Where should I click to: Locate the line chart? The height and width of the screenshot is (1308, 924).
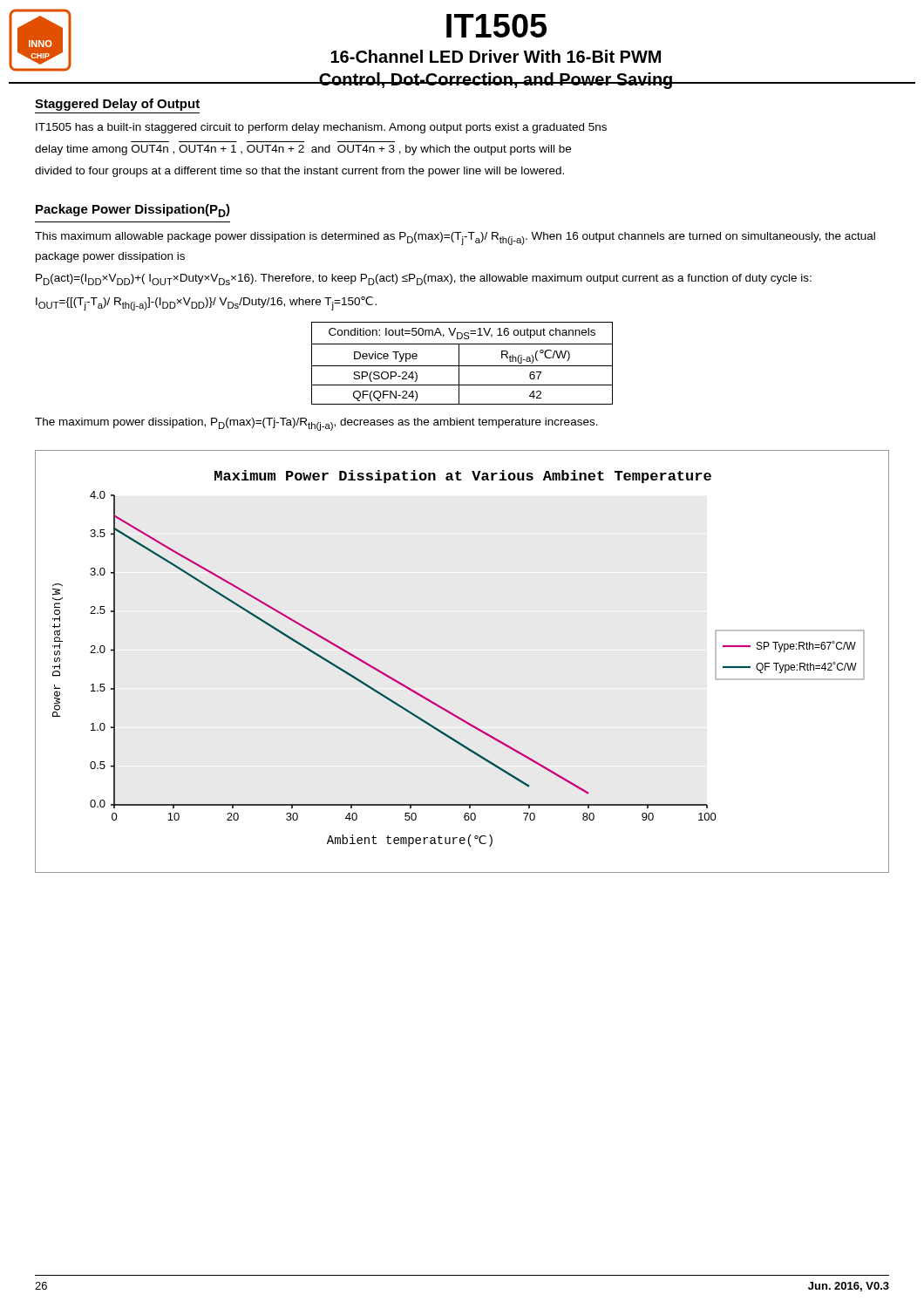click(462, 661)
